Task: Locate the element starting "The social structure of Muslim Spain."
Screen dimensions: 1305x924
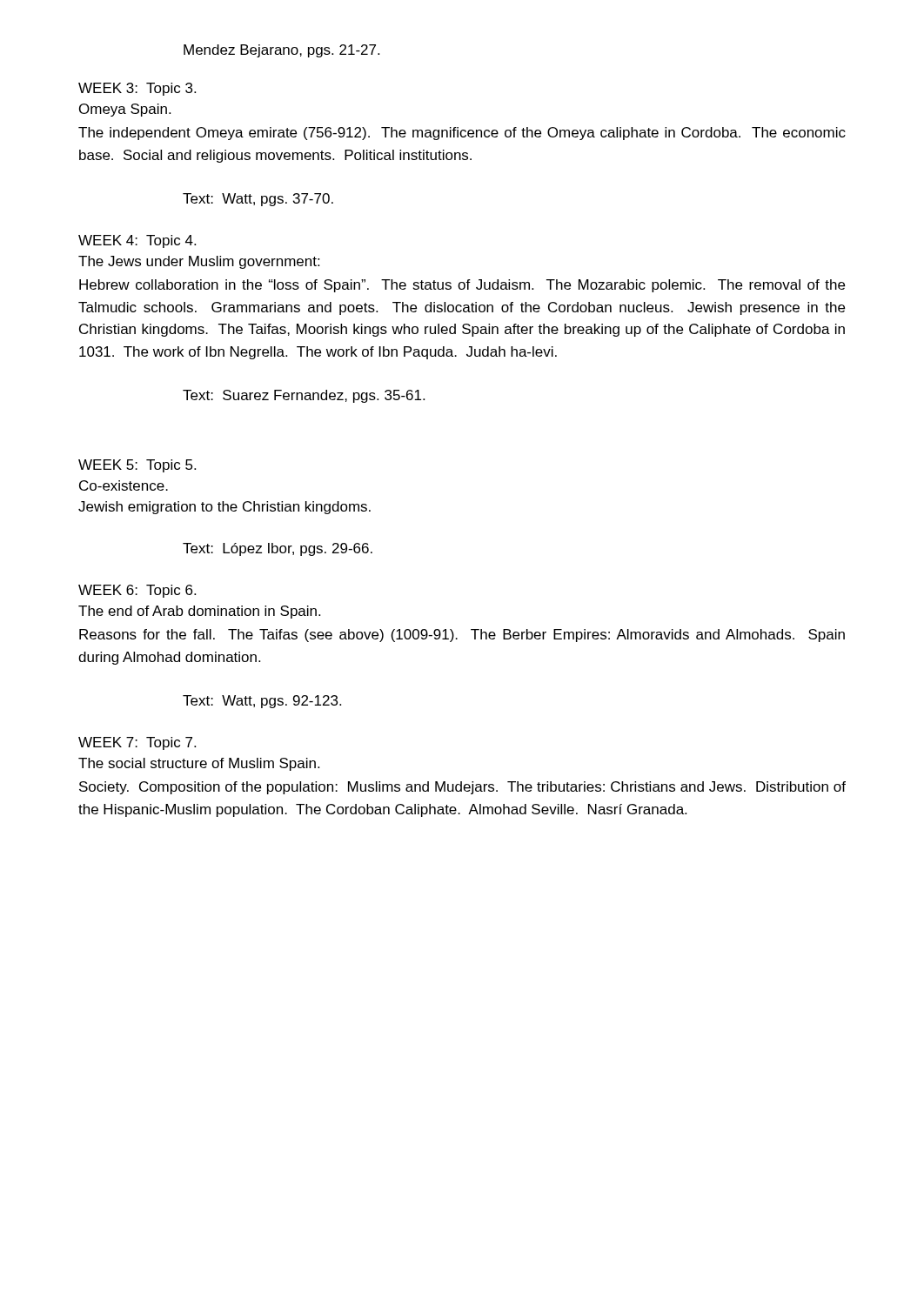Action: coord(200,763)
